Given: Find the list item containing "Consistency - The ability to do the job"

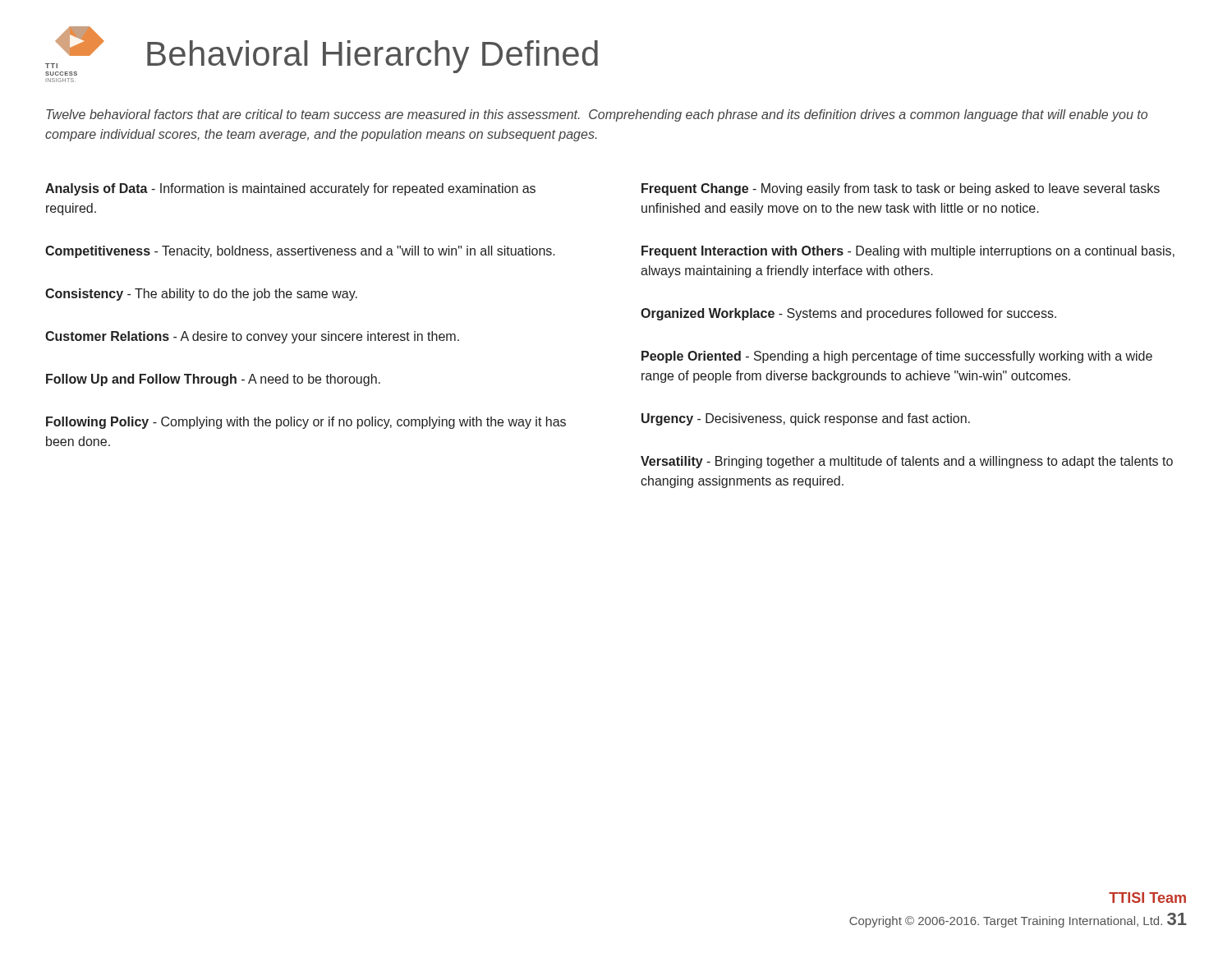Looking at the screenshot, I should pos(202,294).
